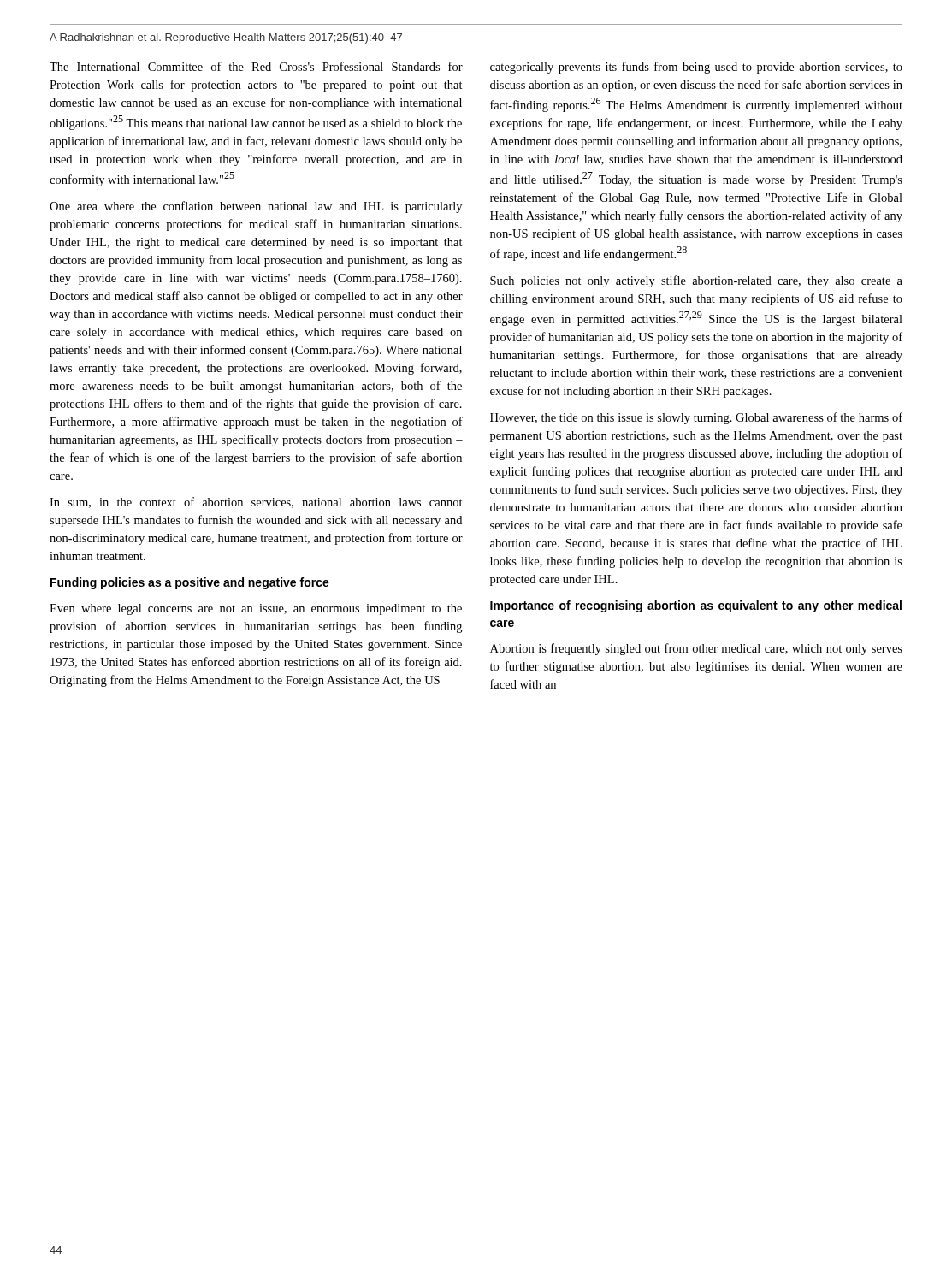This screenshot has height=1283, width=952.
Task: Click on the text starting "However, the tide on this issue is"
Action: tap(696, 498)
